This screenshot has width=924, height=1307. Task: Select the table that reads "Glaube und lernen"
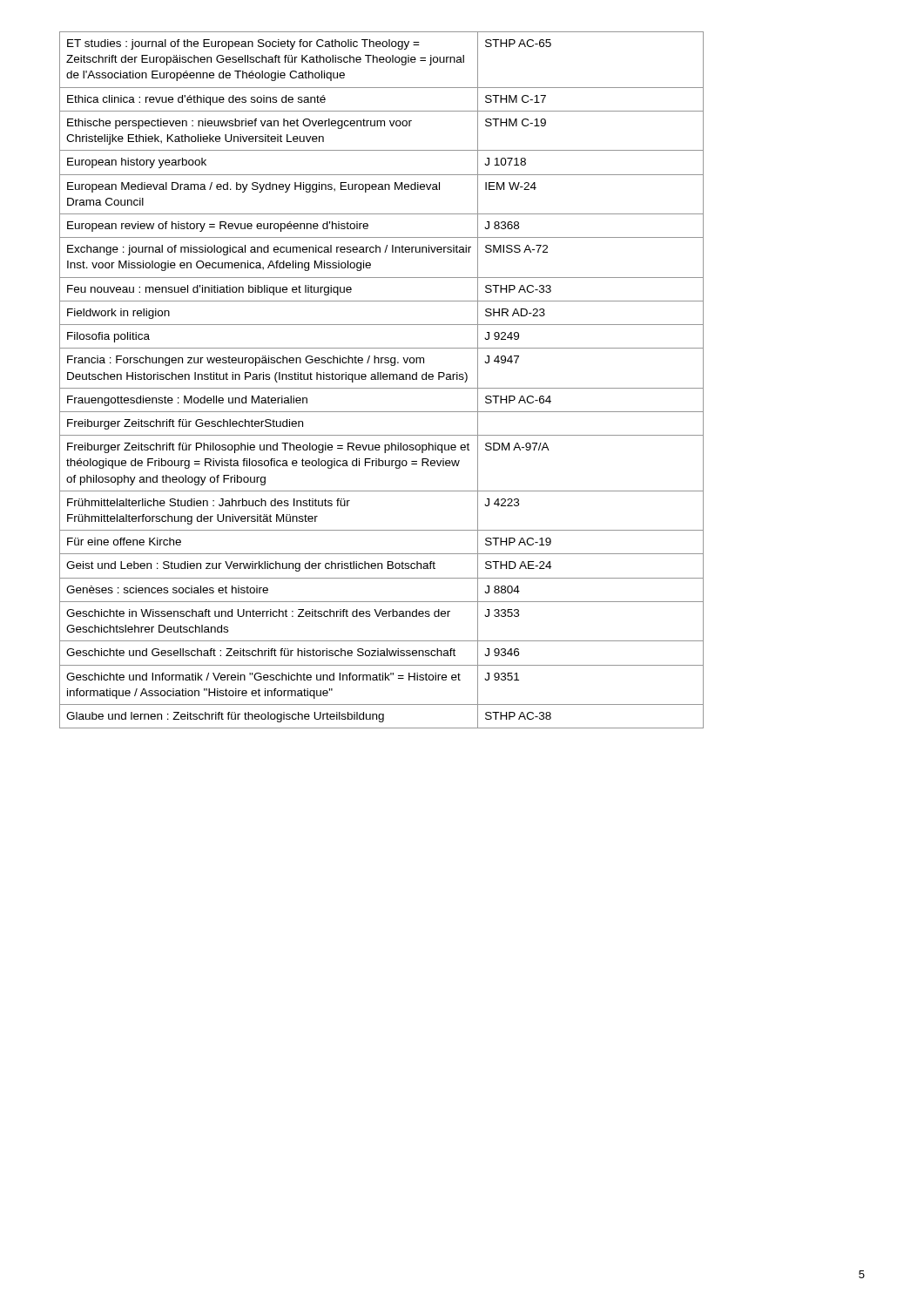(x=381, y=380)
